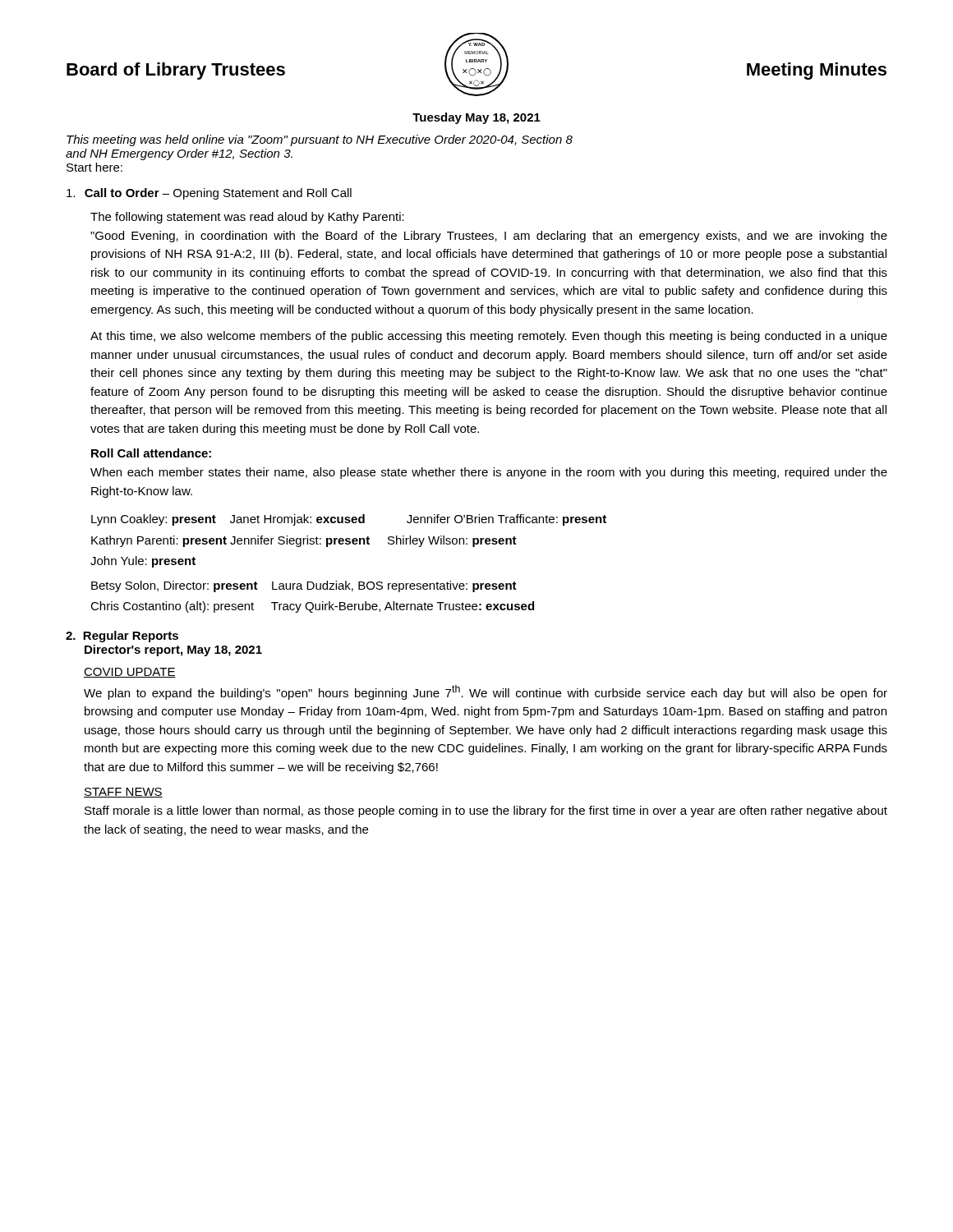
Task: Select the passage starting "Call to Order – Opening Statement"
Action: coord(209,193)
